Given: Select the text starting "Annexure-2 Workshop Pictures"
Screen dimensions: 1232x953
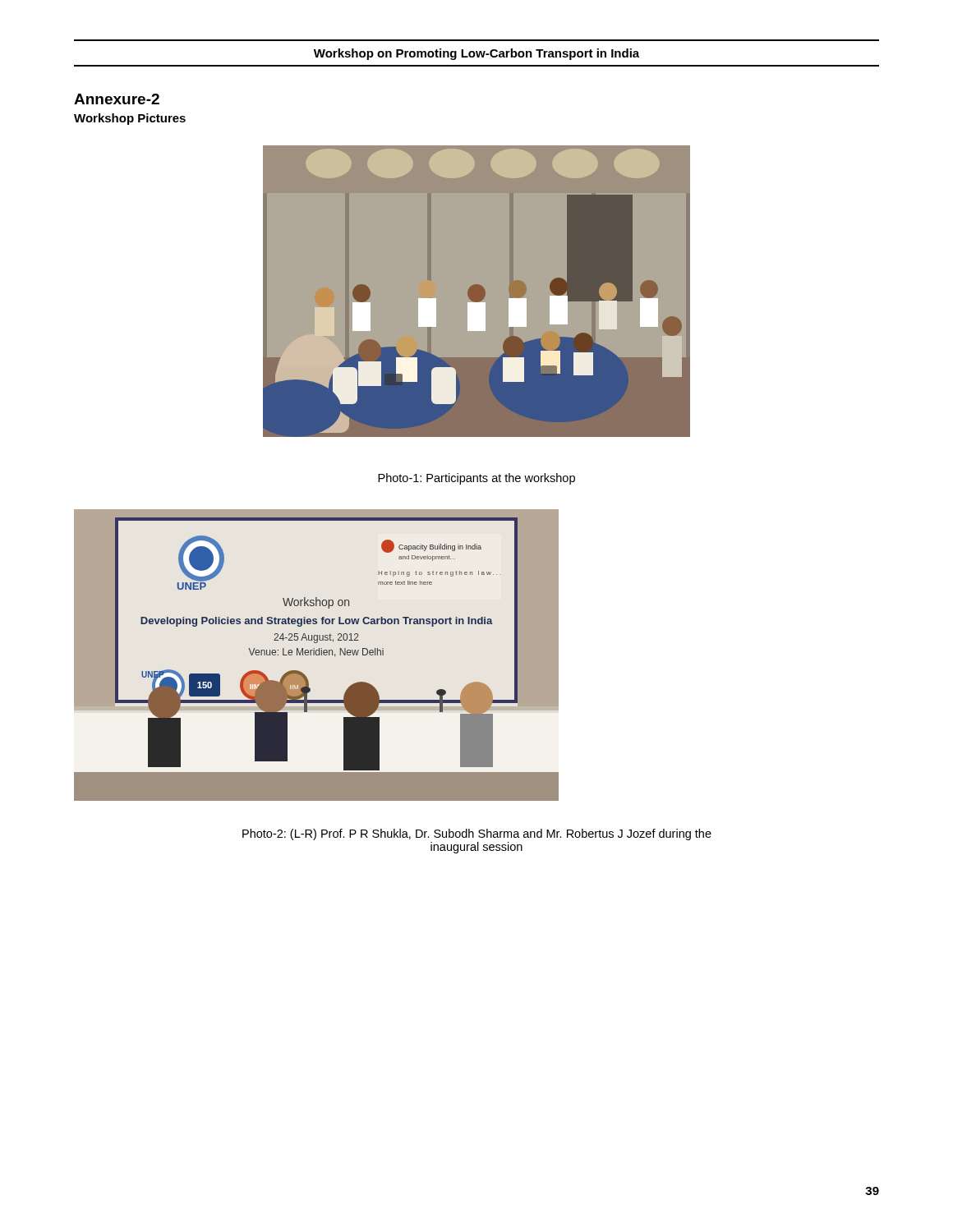Looking at the screenshot, I should pos(117,99).
